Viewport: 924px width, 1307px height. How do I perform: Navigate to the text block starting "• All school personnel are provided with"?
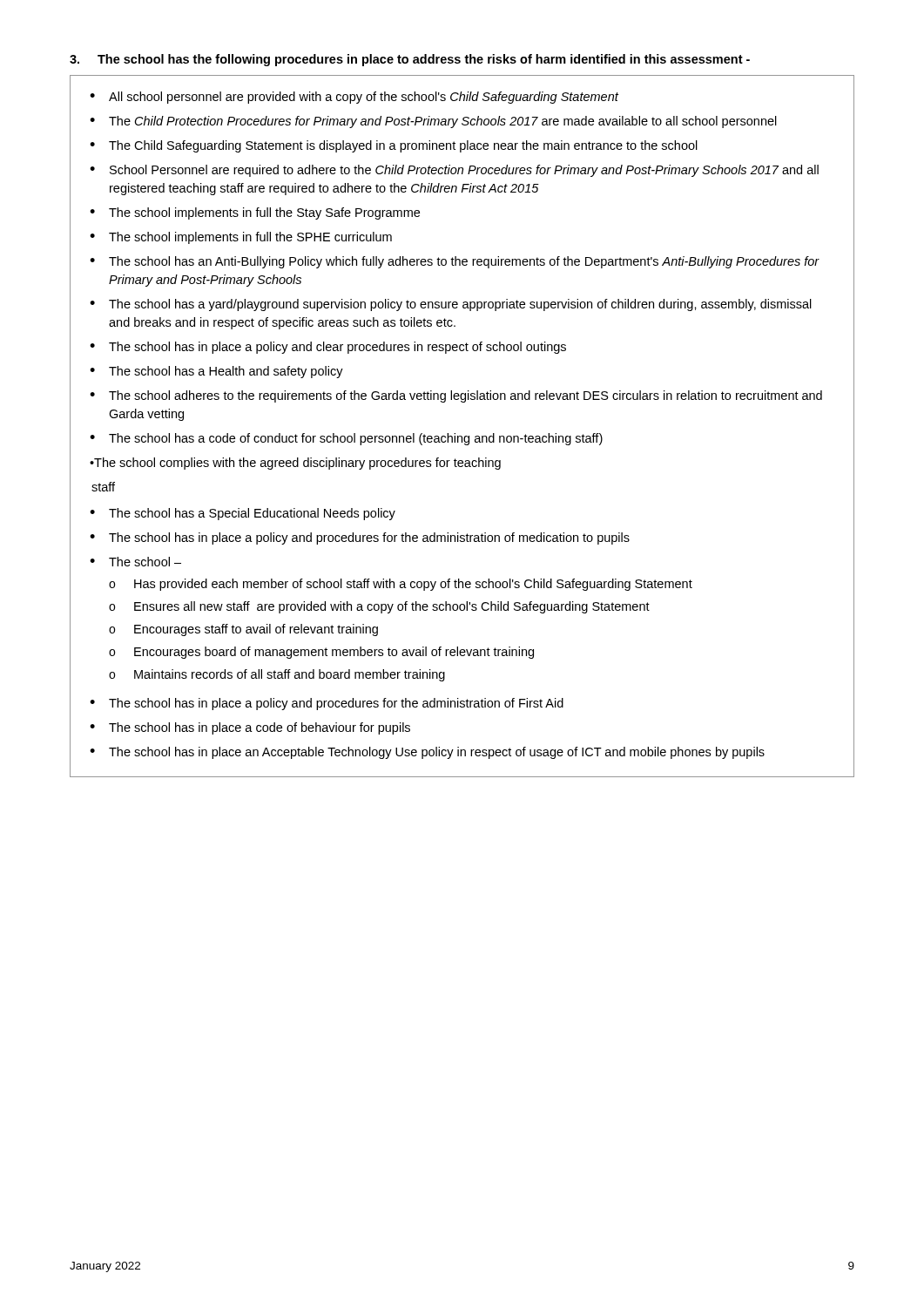pos(462,97)
